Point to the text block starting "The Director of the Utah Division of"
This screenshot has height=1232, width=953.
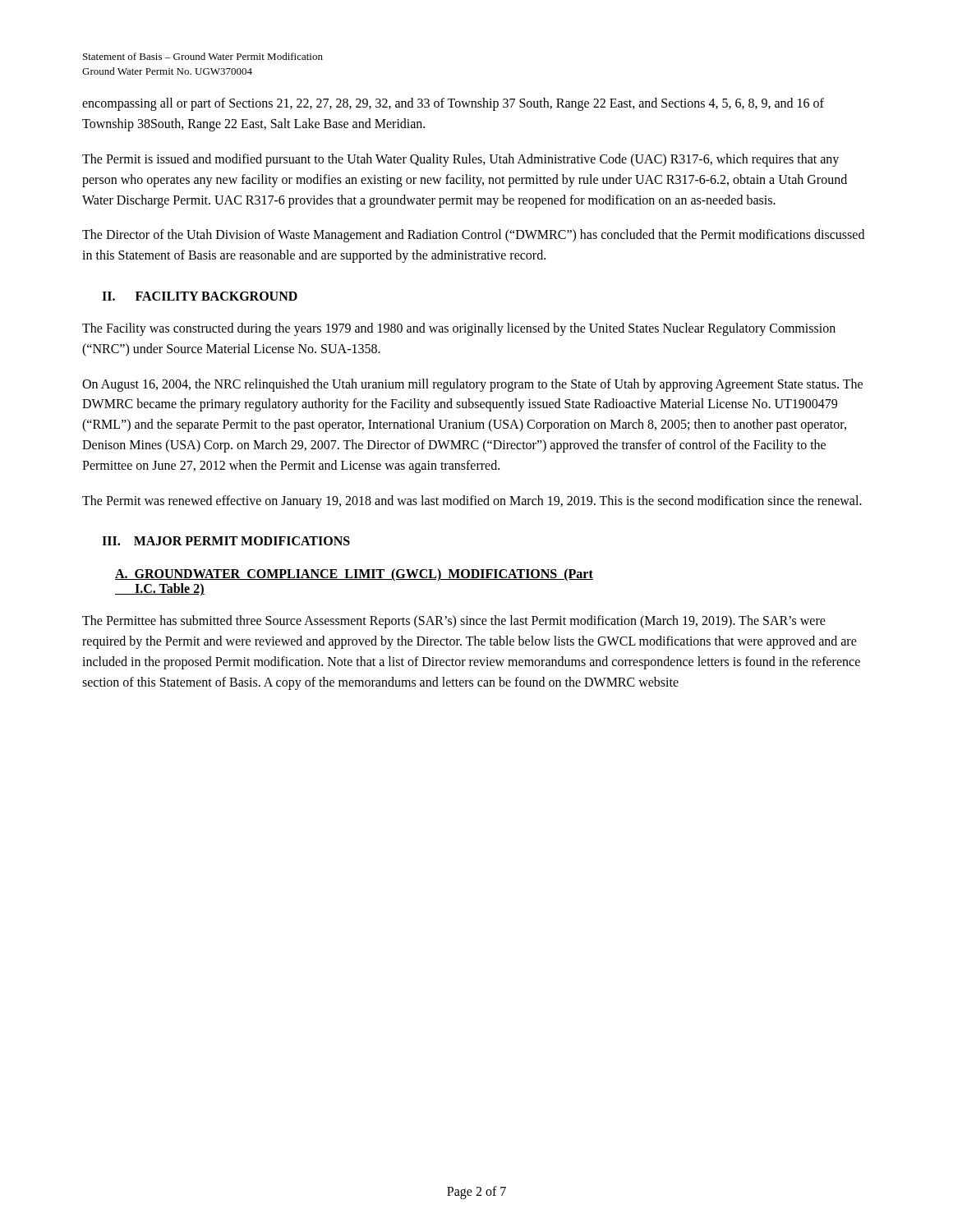click(473, 245)
